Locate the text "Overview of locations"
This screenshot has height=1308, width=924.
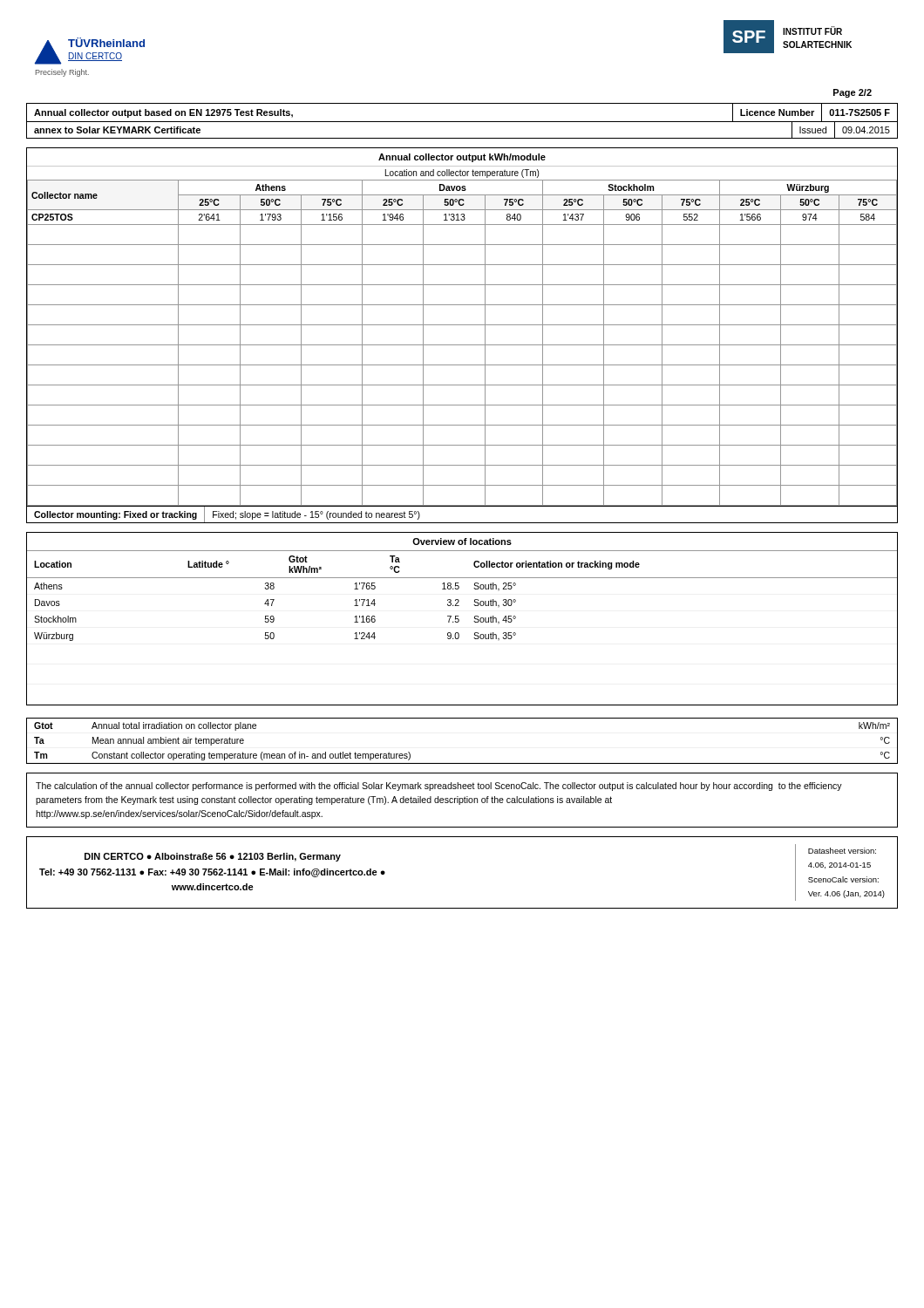(x=462, y=542)
